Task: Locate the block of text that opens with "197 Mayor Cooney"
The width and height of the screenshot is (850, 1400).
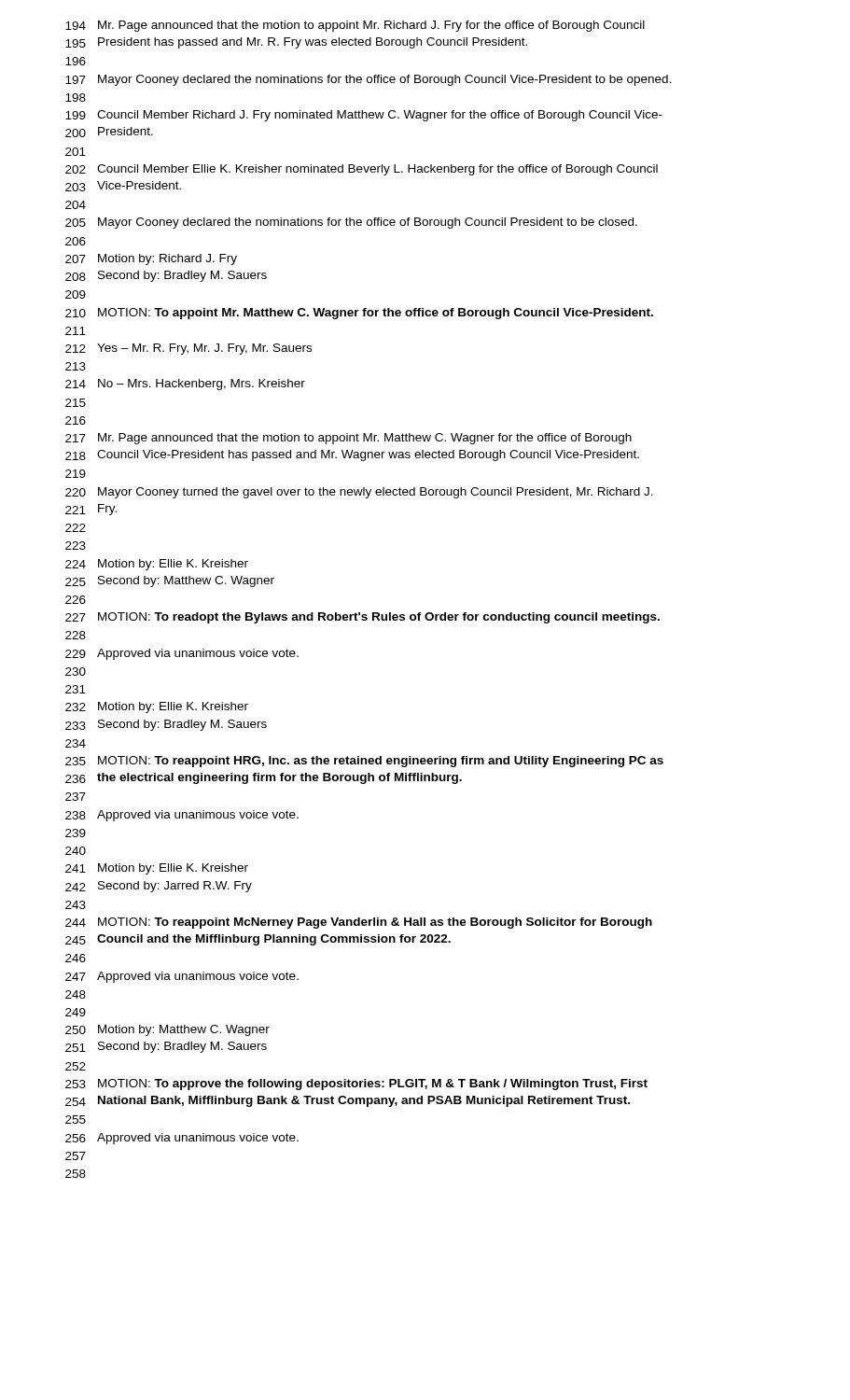Action: tap(439, 80)
